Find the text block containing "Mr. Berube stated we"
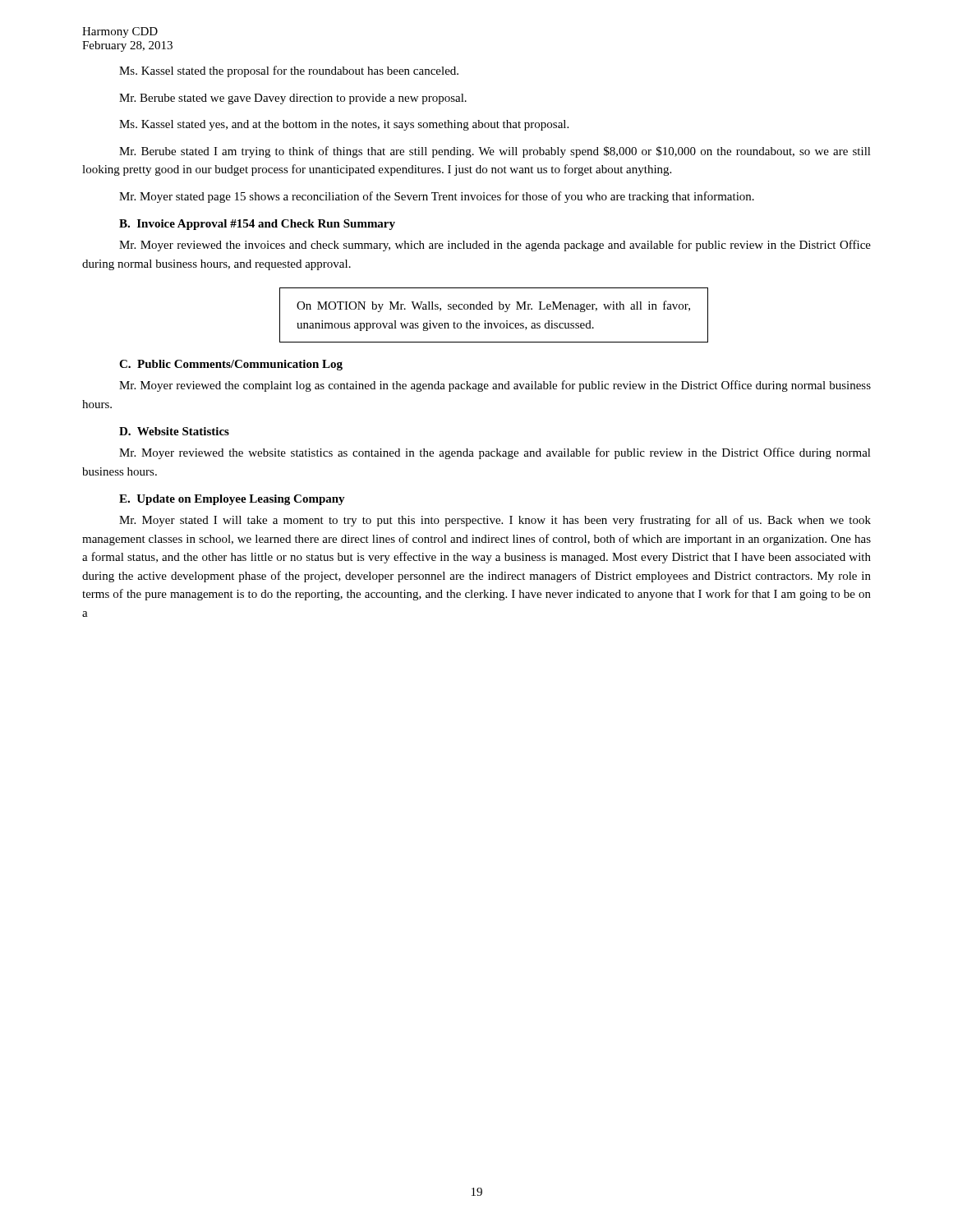The image size is (953, 1232). point(293,97)
